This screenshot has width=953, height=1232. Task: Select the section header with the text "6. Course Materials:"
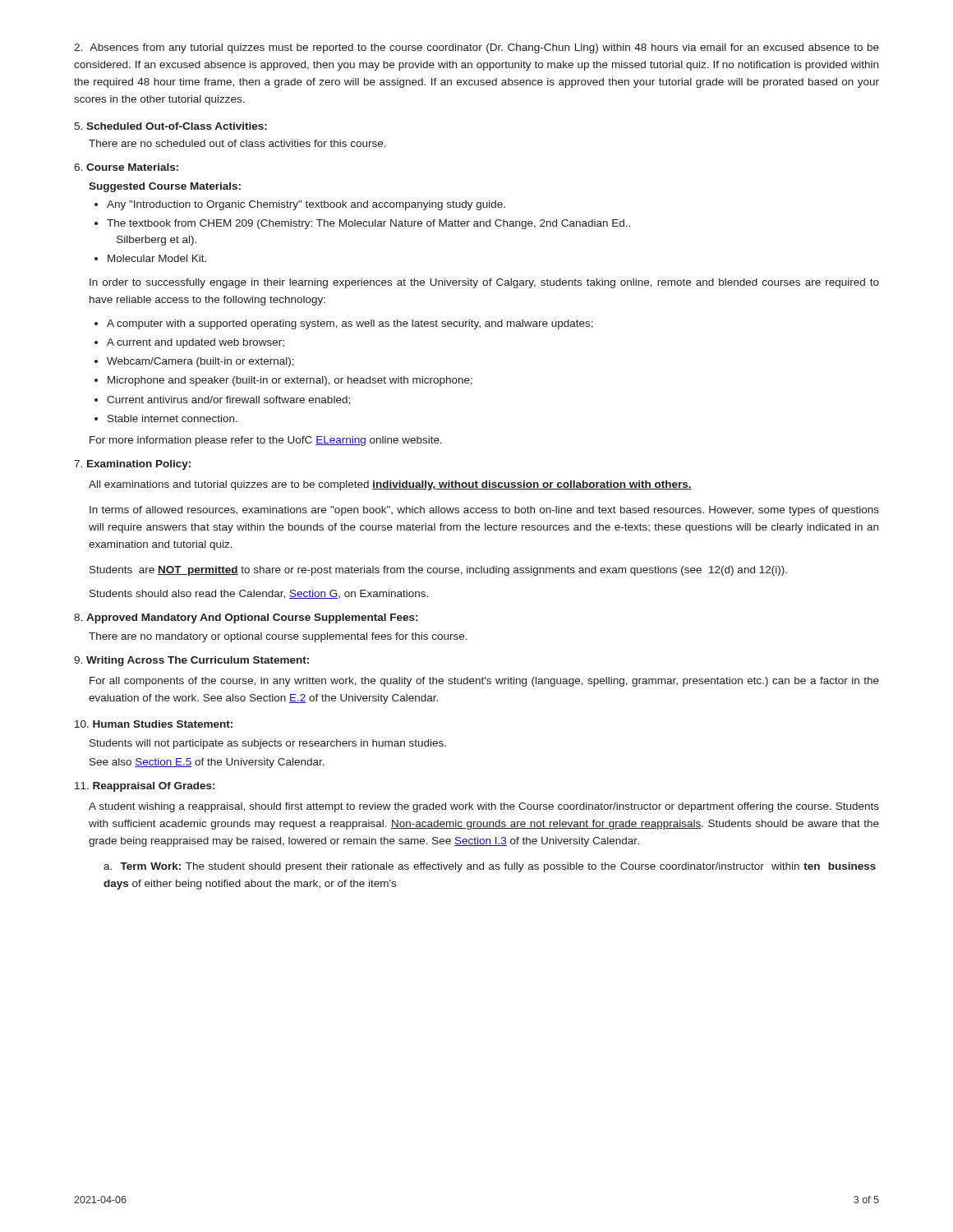pyautogui.click(x=127, y=167)
